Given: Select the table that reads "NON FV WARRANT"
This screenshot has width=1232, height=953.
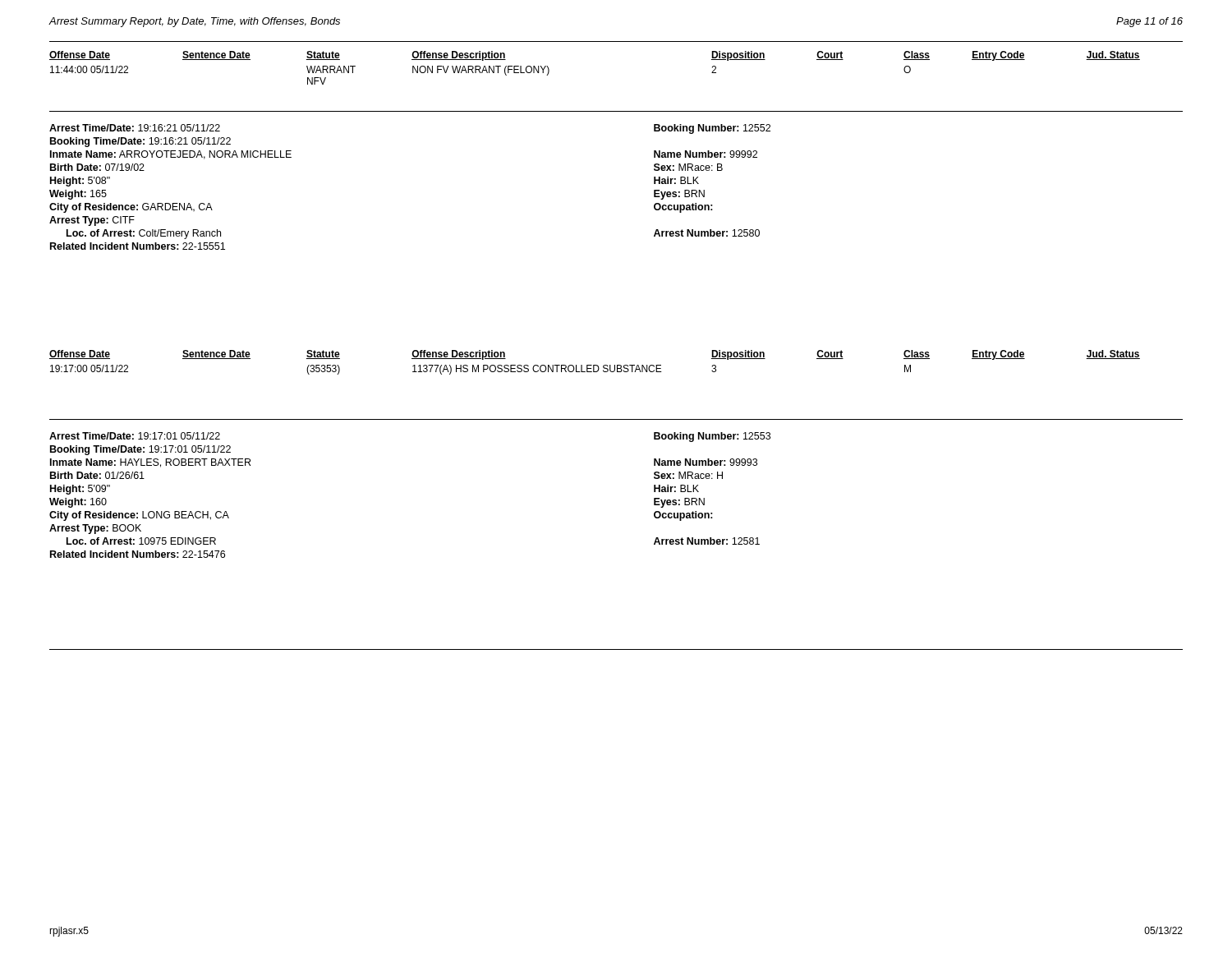Looking at the screenshot, I should 616,67.
